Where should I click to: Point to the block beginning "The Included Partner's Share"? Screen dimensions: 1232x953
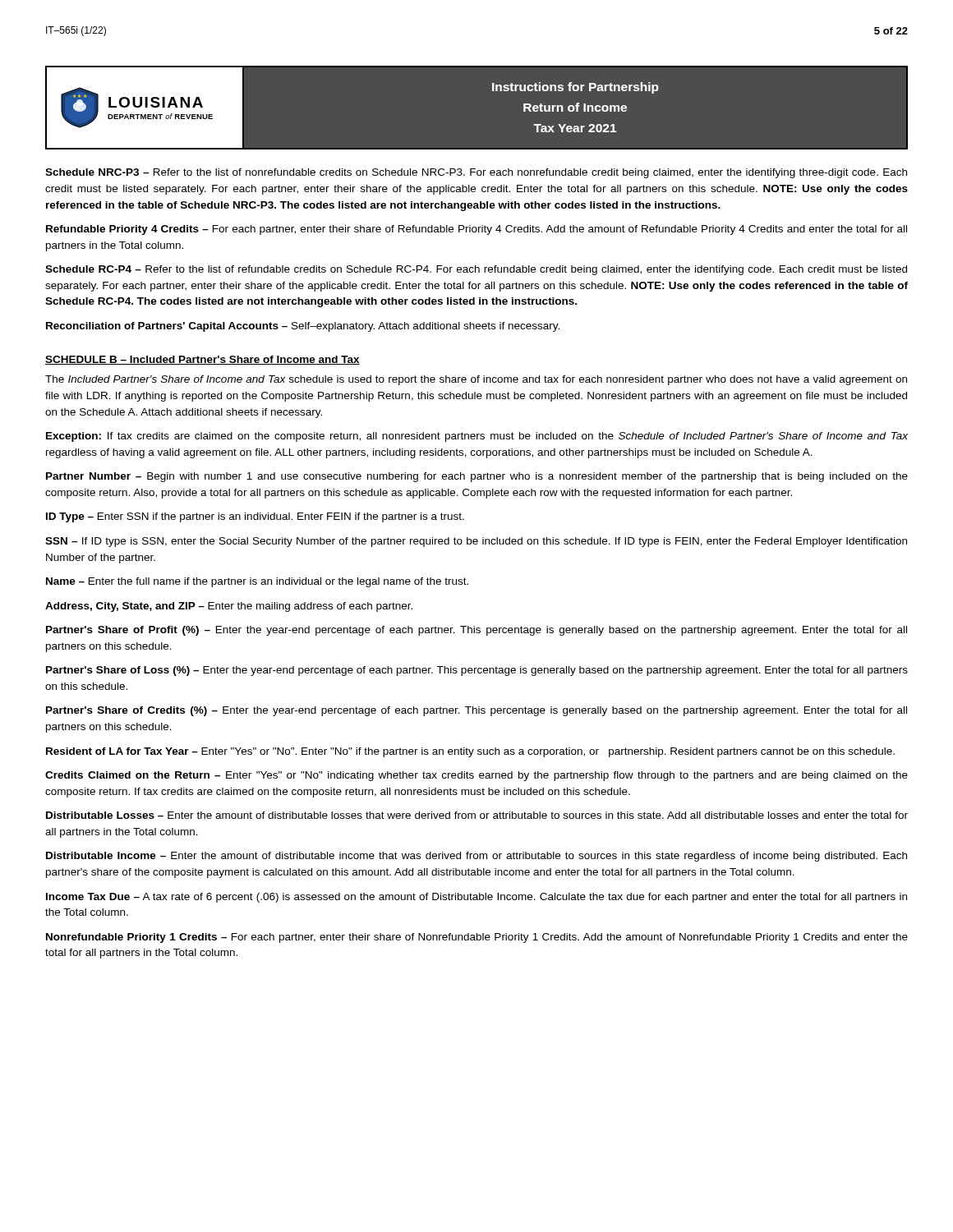476,396
